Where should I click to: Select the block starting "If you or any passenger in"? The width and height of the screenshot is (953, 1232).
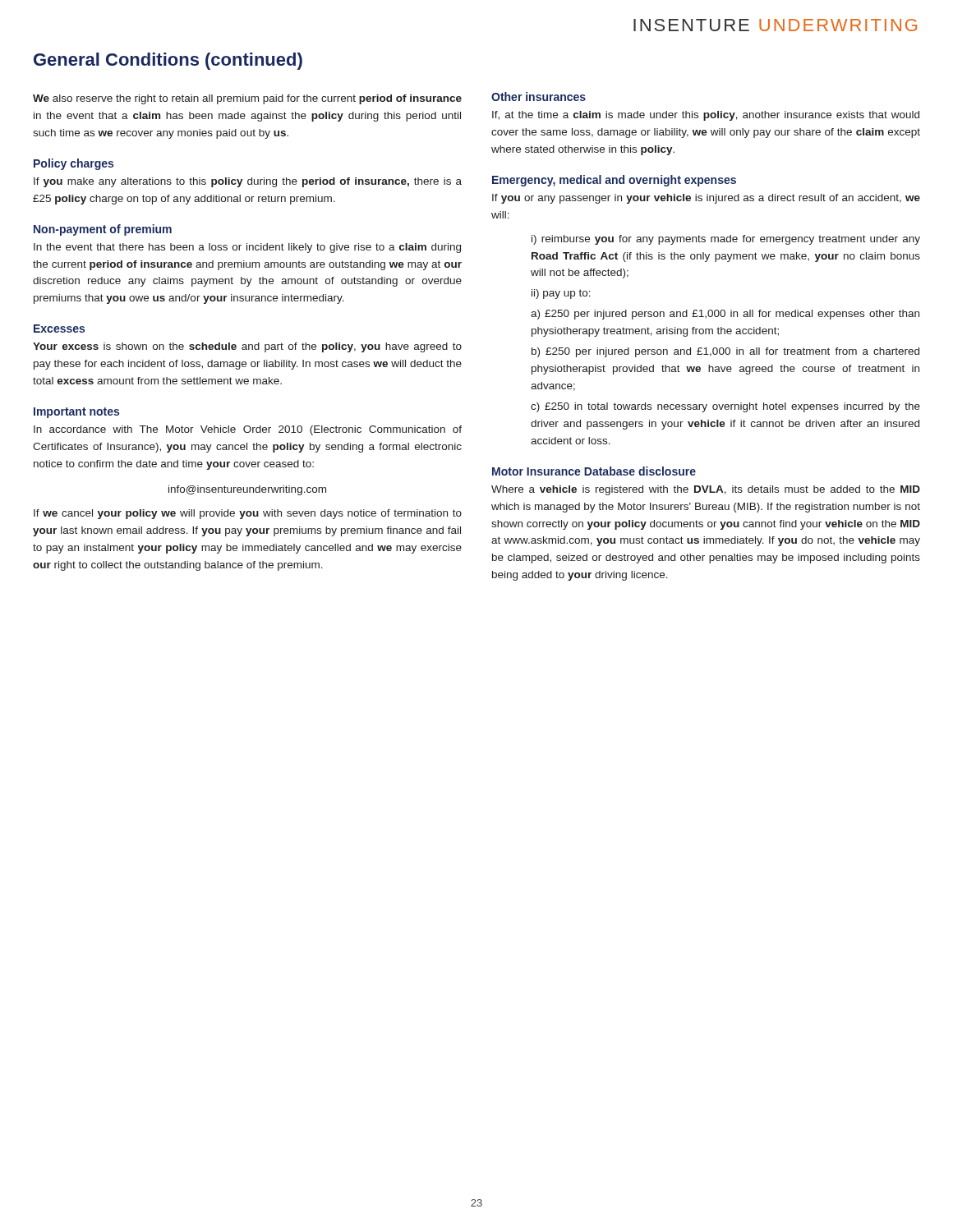706,206
